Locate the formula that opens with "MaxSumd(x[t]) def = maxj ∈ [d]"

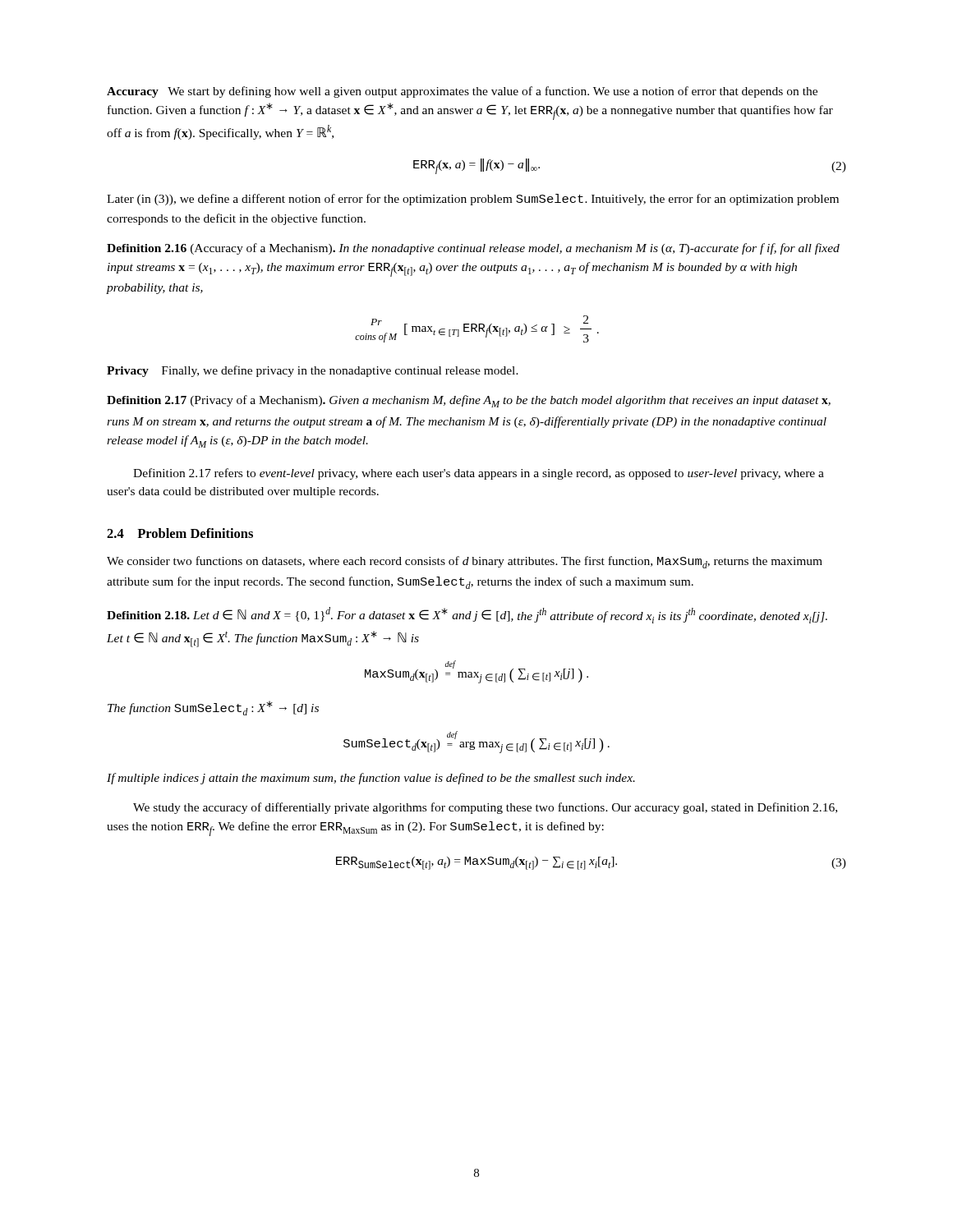tap(476, 674)
